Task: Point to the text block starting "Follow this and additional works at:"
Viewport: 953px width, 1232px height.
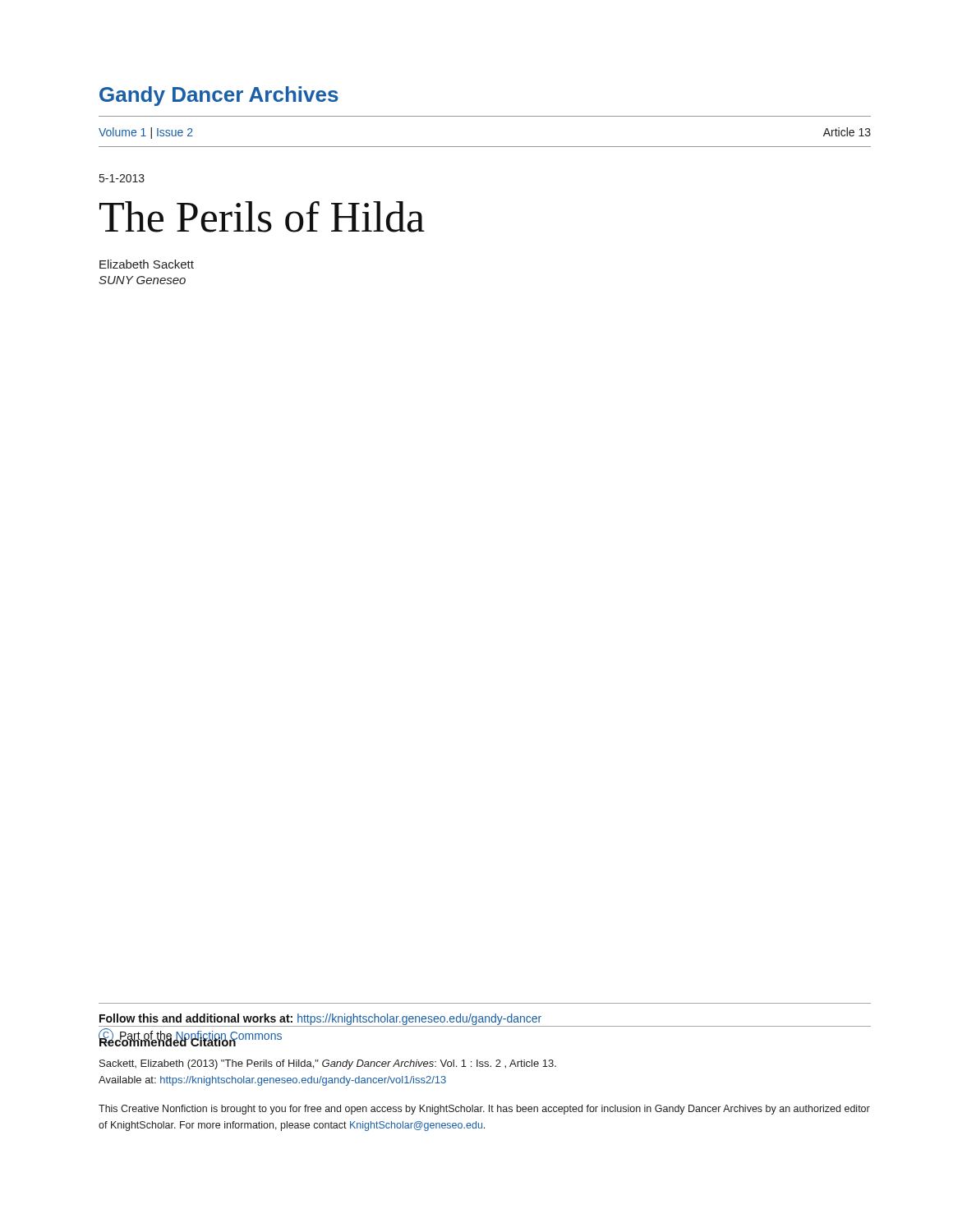Action: 320,1018
